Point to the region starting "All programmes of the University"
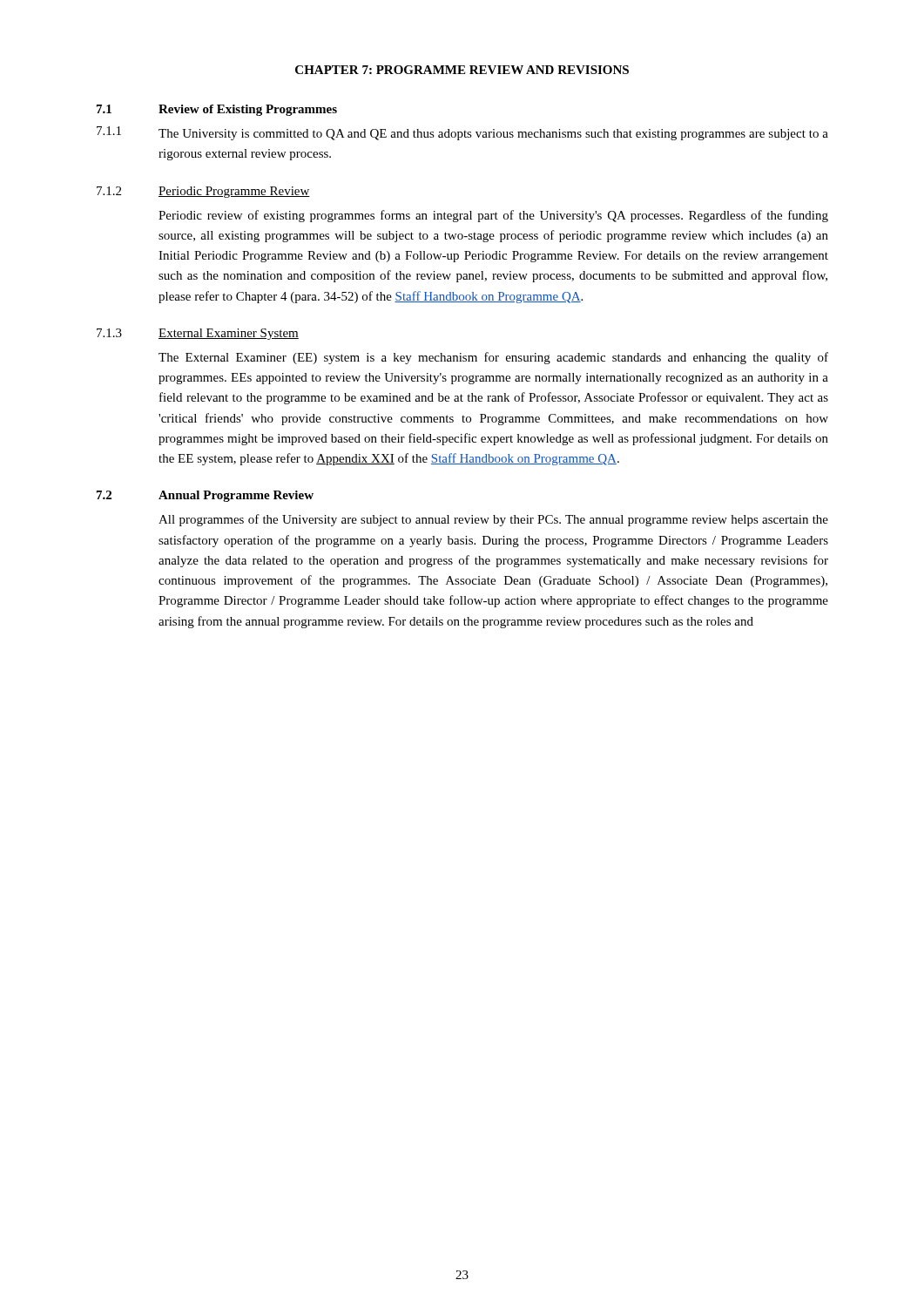Screen dimensions: 1307x924 coord(493,570)
